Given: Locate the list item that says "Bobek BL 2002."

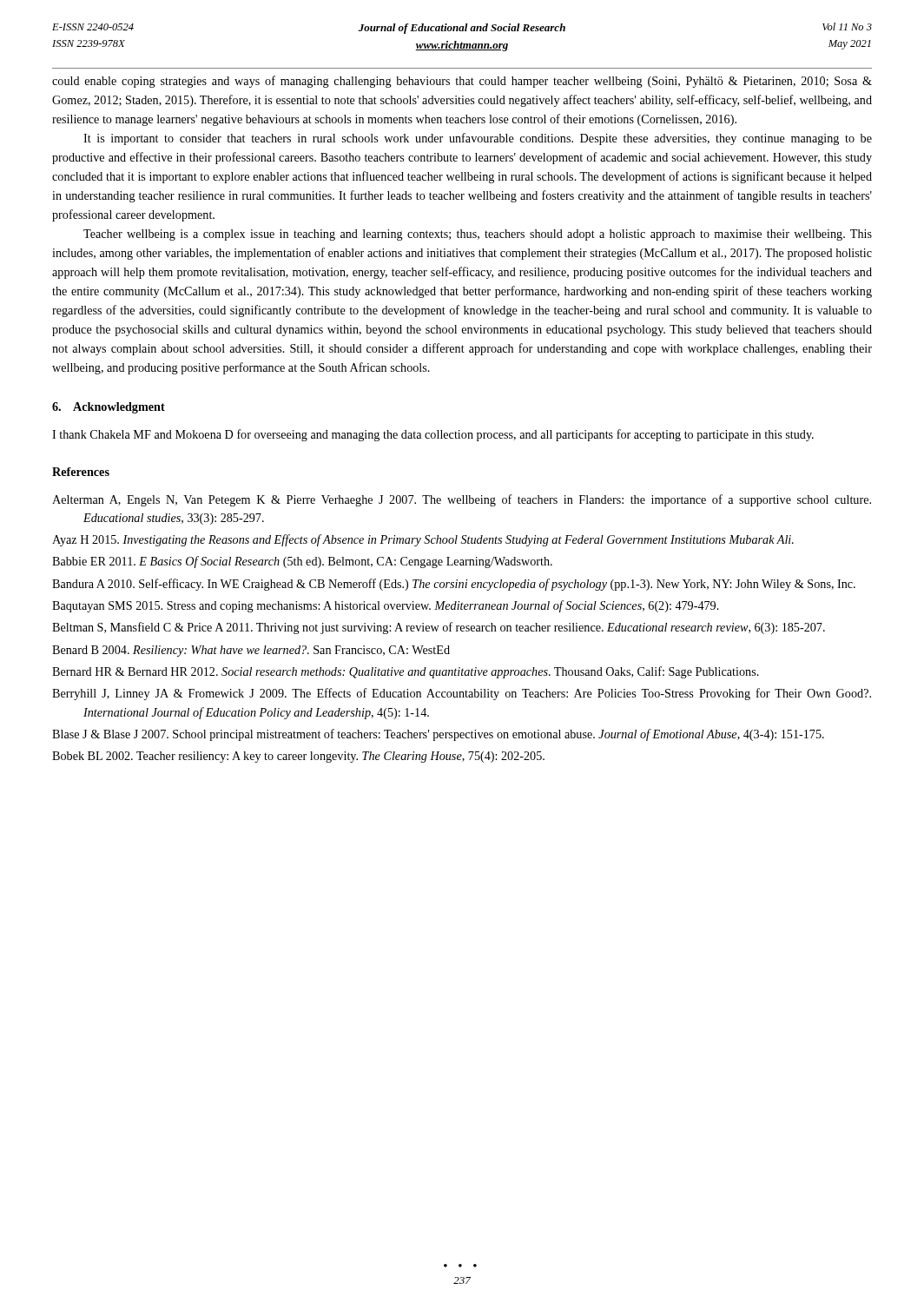Looking at the screenshot, I should tap(299, 756).
